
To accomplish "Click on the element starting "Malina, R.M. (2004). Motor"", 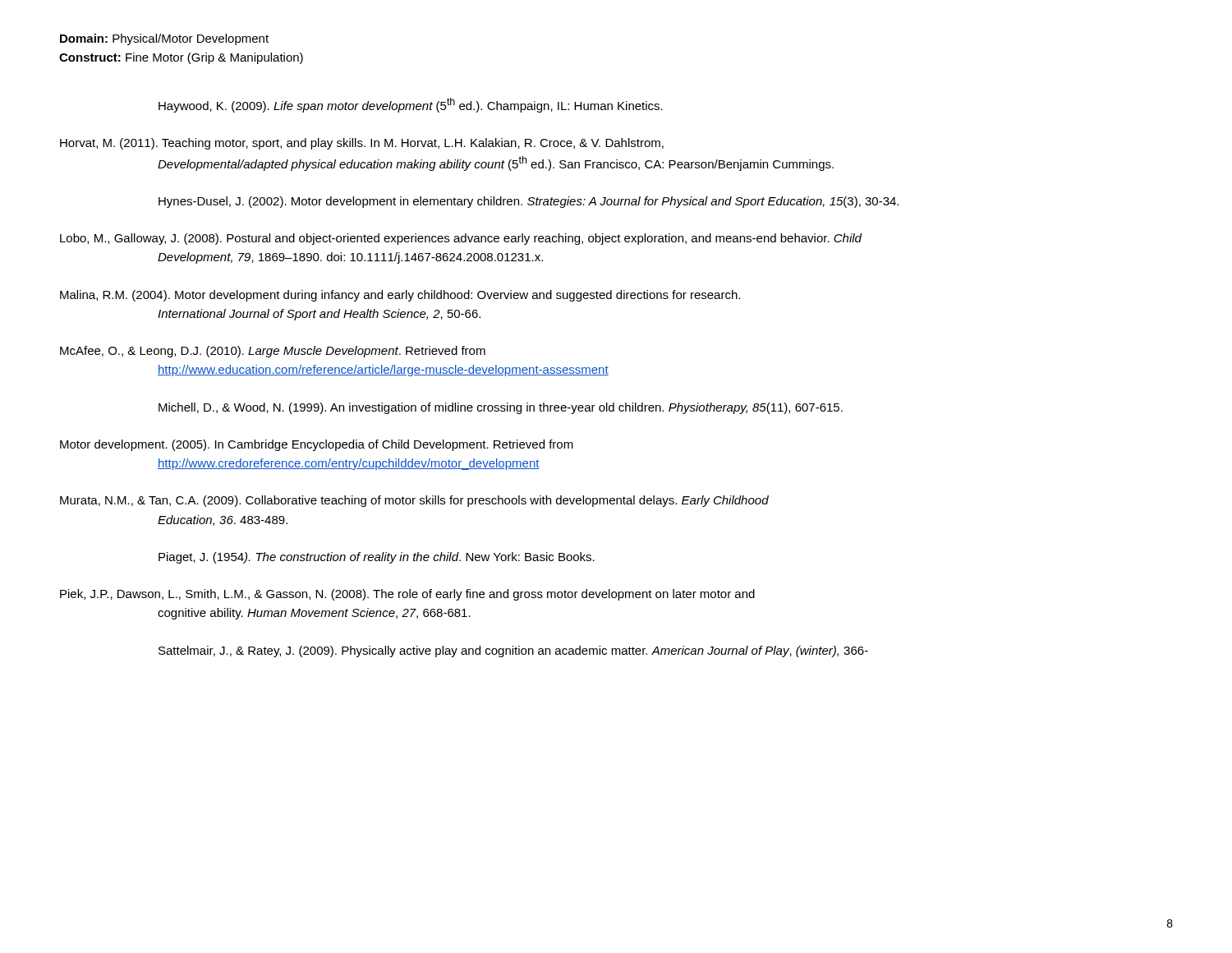I will [x=616, y=305].
